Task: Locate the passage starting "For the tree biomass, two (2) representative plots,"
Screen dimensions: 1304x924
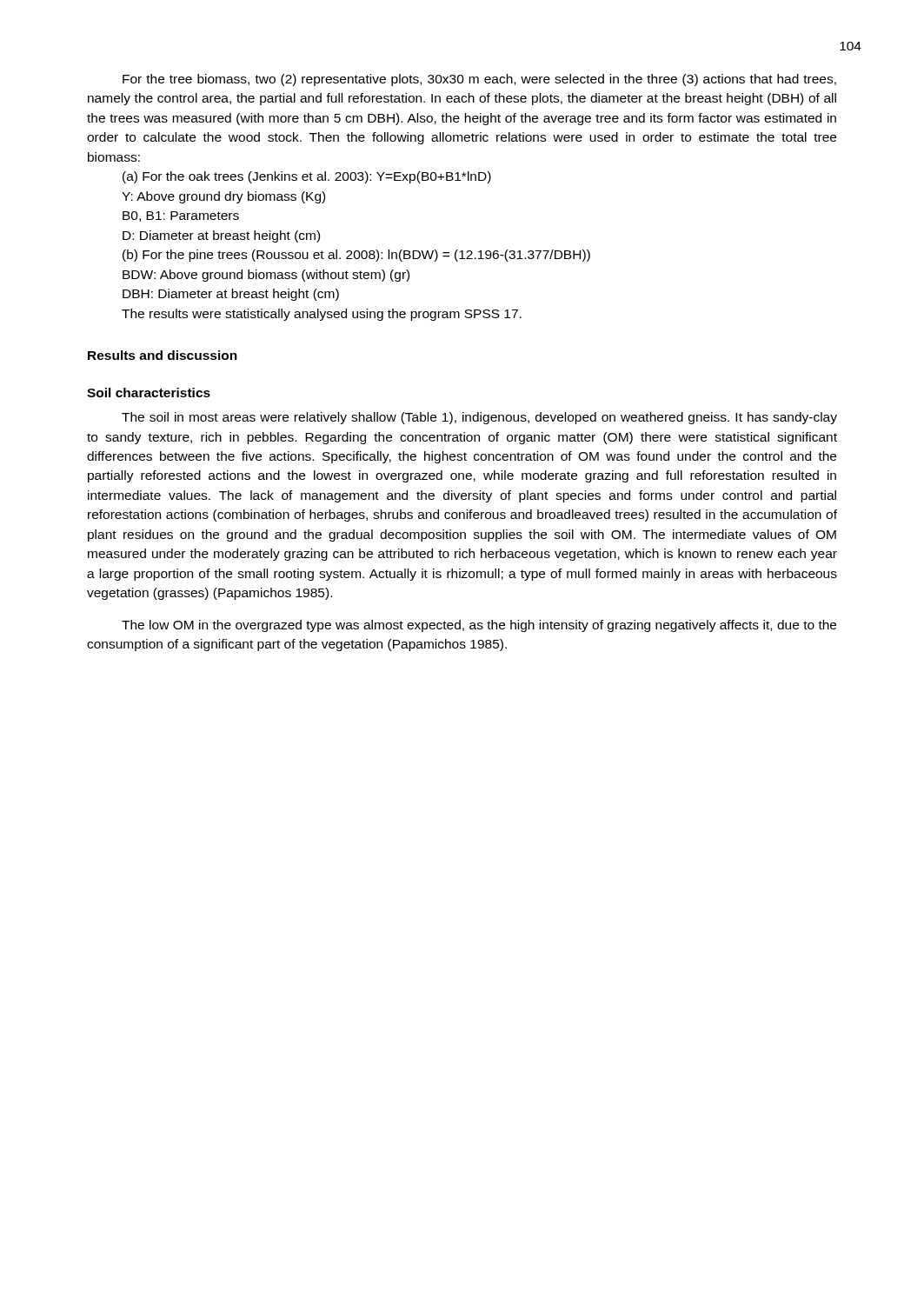Action: [462, 118]
